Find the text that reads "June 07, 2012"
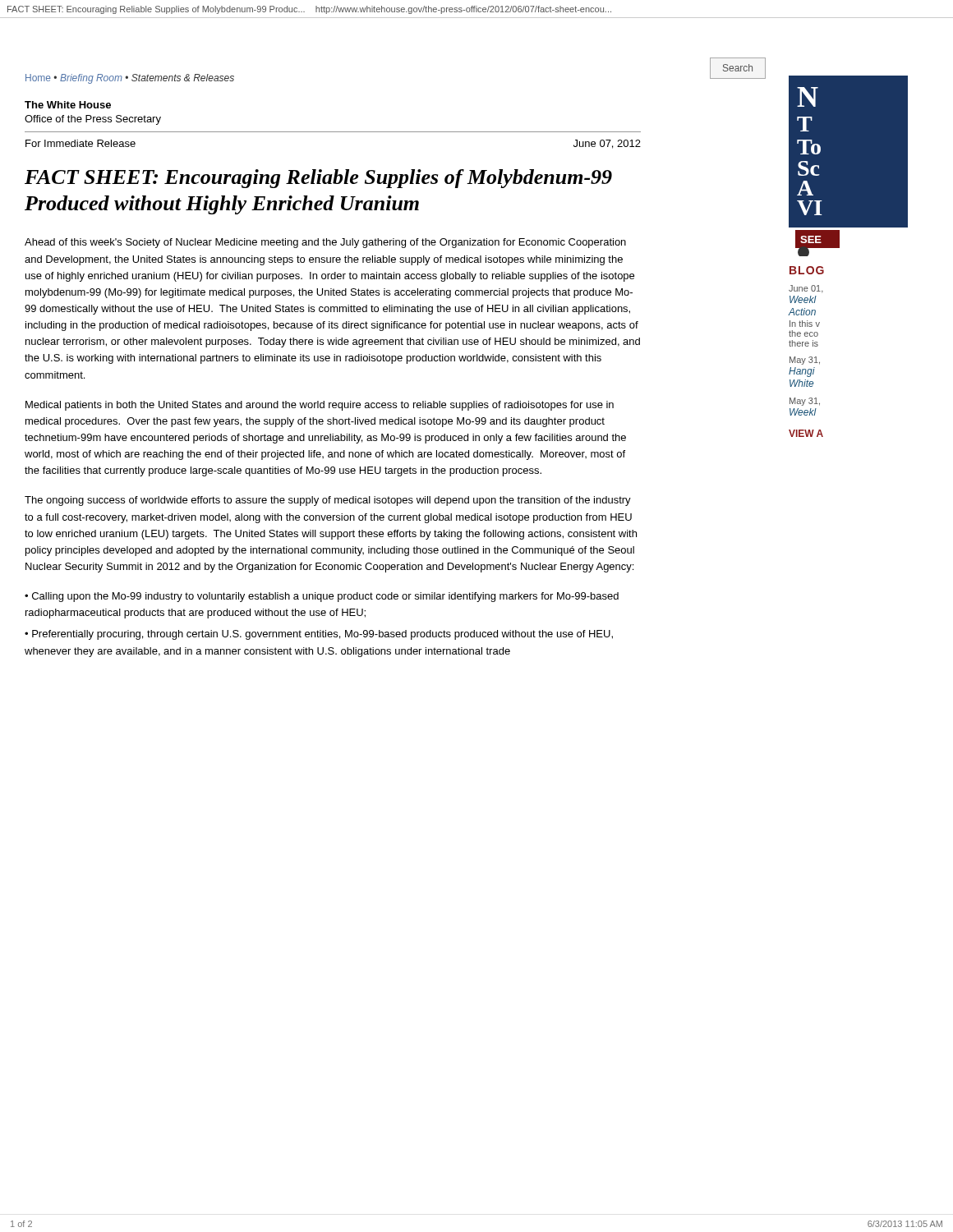The width and height of the screenshot is (953, 1232). pos(607,143)
